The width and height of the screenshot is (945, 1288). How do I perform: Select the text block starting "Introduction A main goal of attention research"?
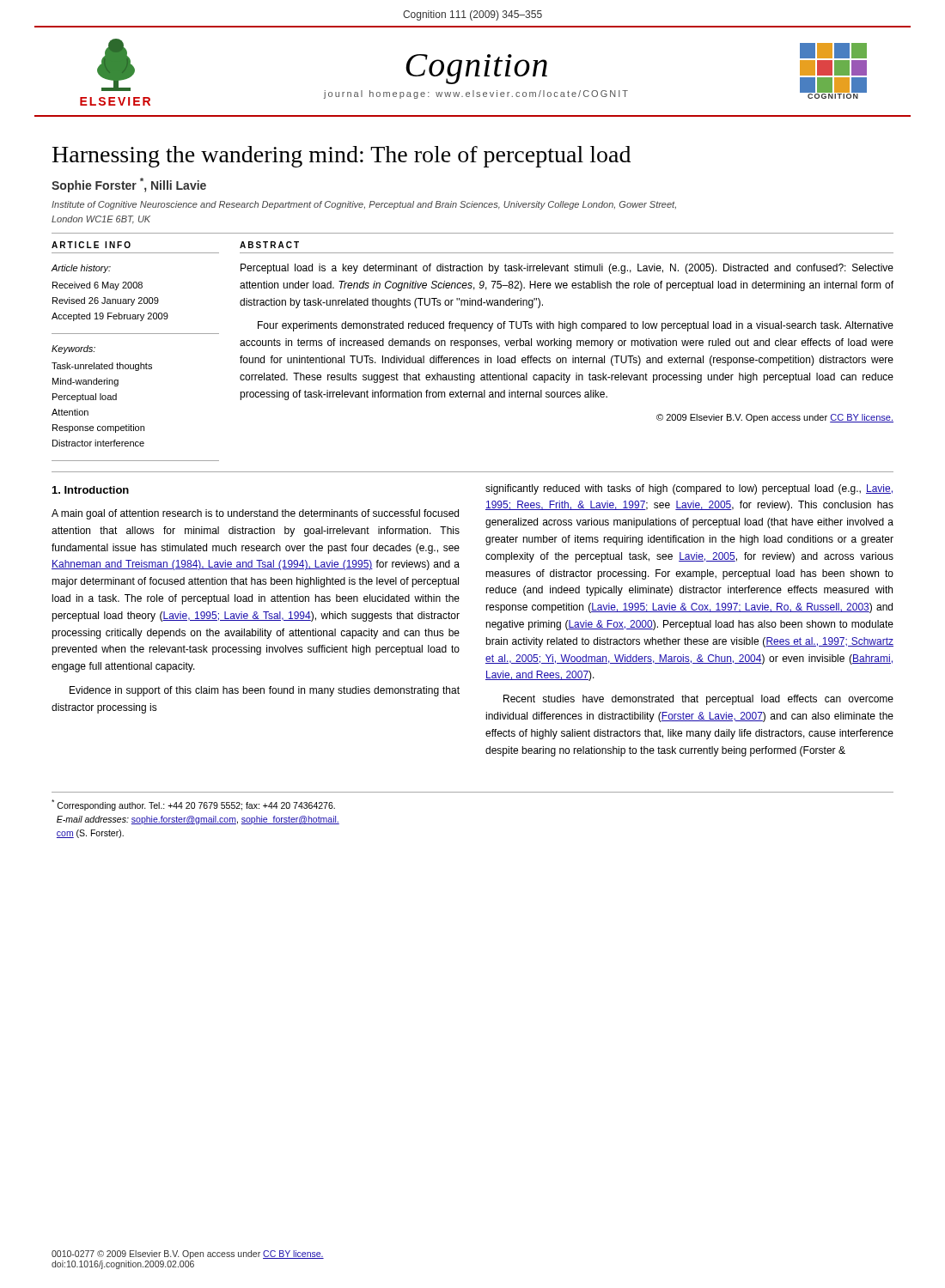coord(256,599)
